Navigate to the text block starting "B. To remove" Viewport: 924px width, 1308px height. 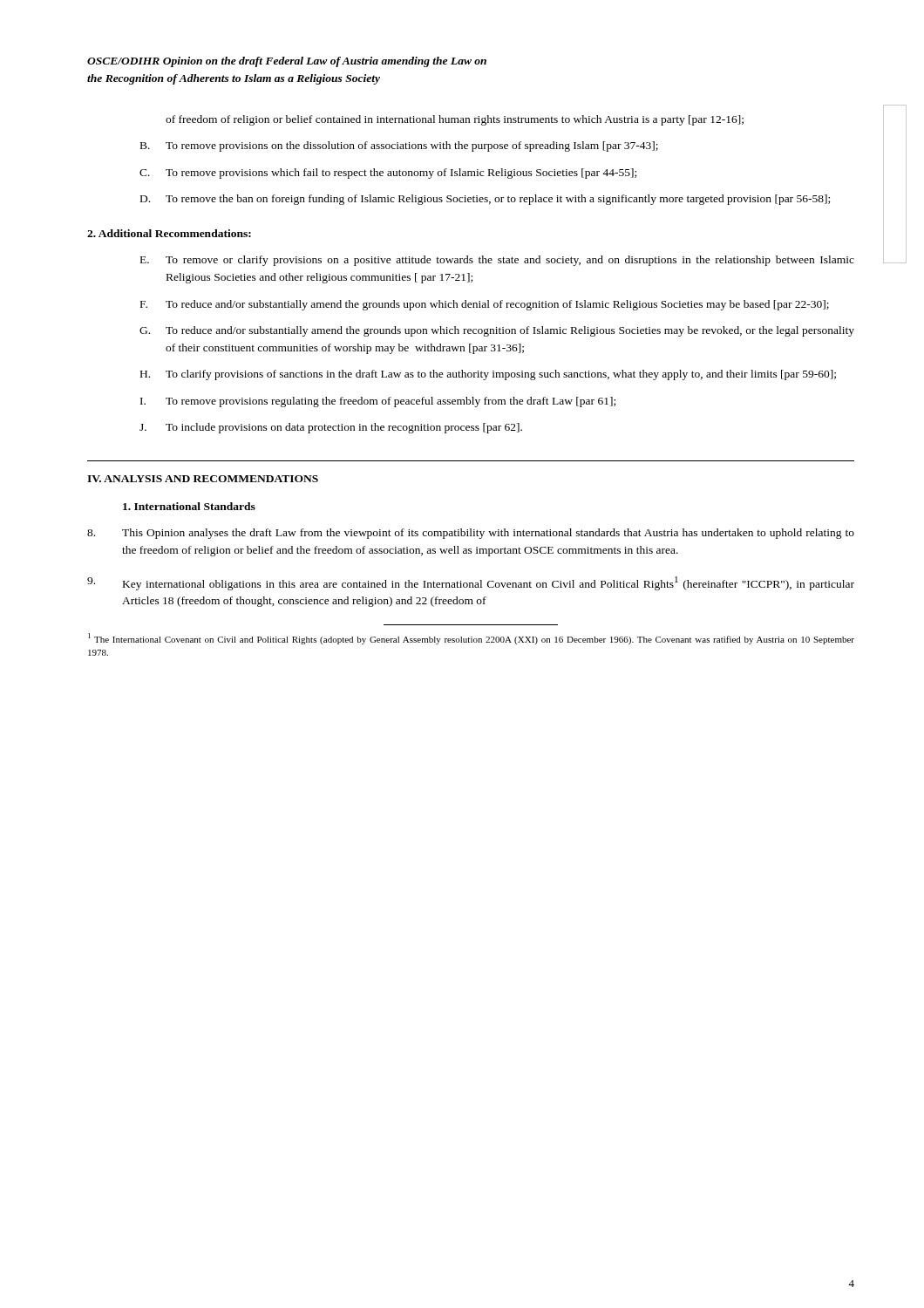coord(497,146)
